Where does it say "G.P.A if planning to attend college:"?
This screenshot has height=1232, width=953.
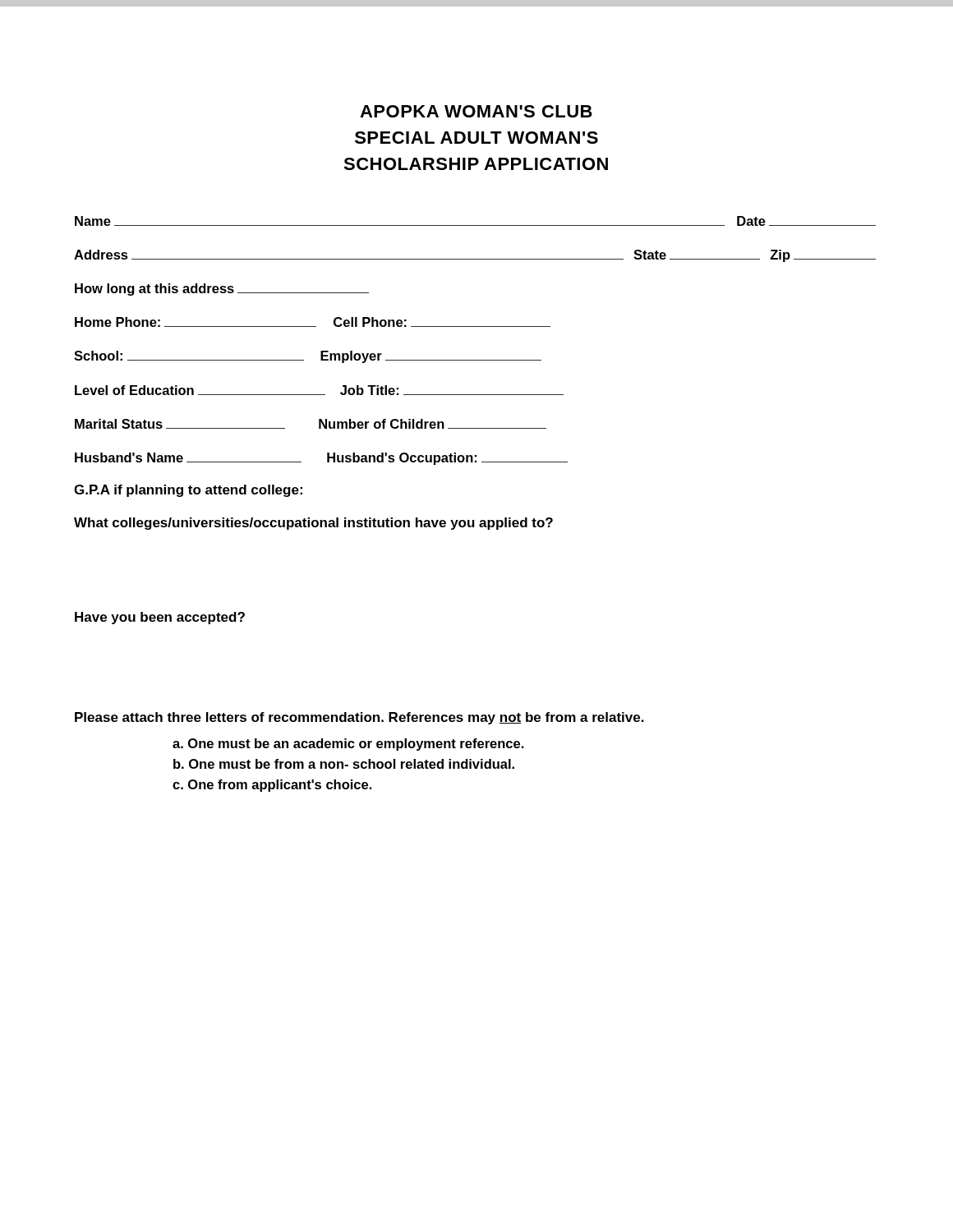click(x=189, y=490)
